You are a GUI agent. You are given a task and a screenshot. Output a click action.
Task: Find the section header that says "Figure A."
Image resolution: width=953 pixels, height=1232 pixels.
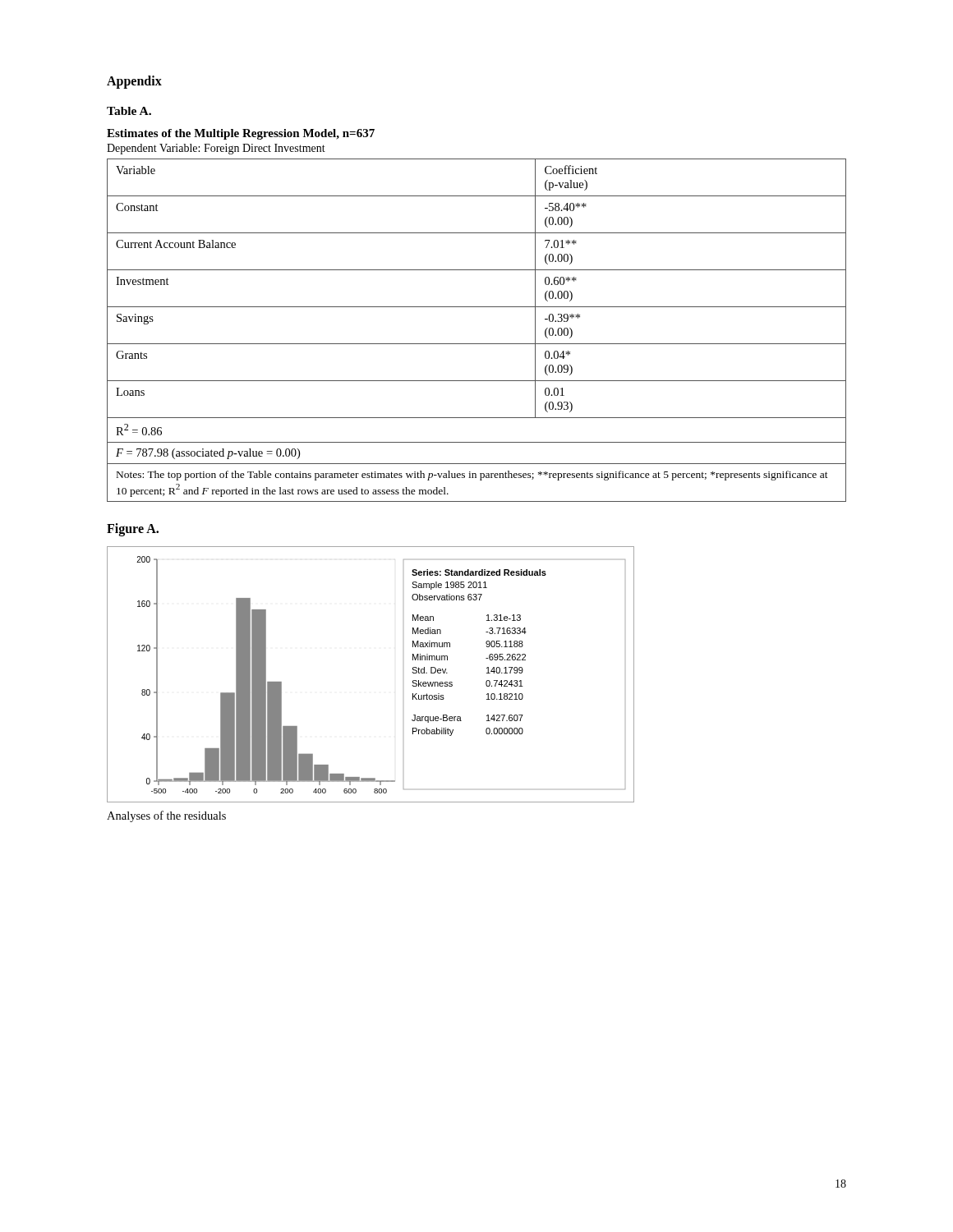pyautogui.click(x=133, y=529)
